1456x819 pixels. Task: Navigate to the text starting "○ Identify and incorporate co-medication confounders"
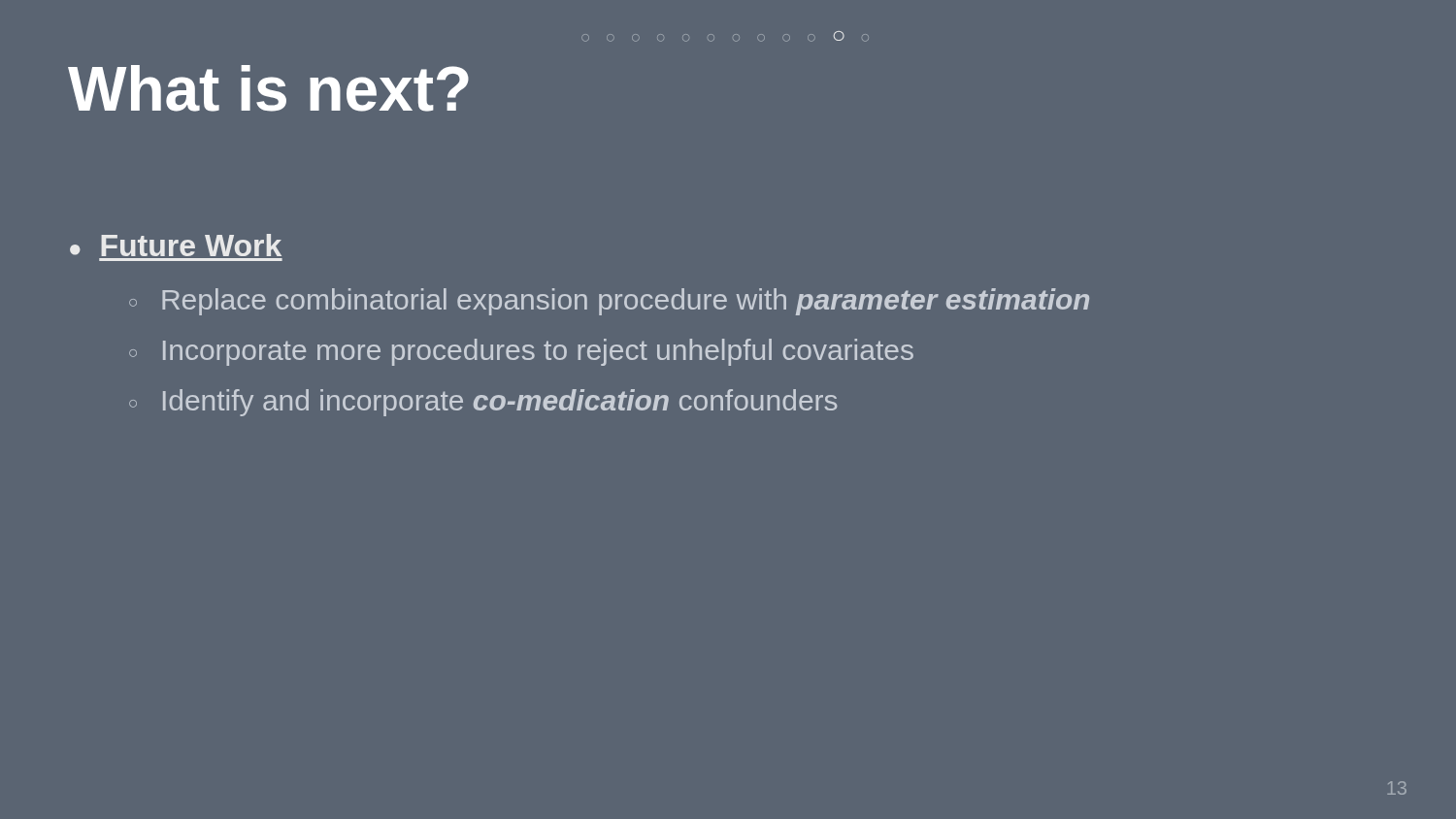[483, 401]
